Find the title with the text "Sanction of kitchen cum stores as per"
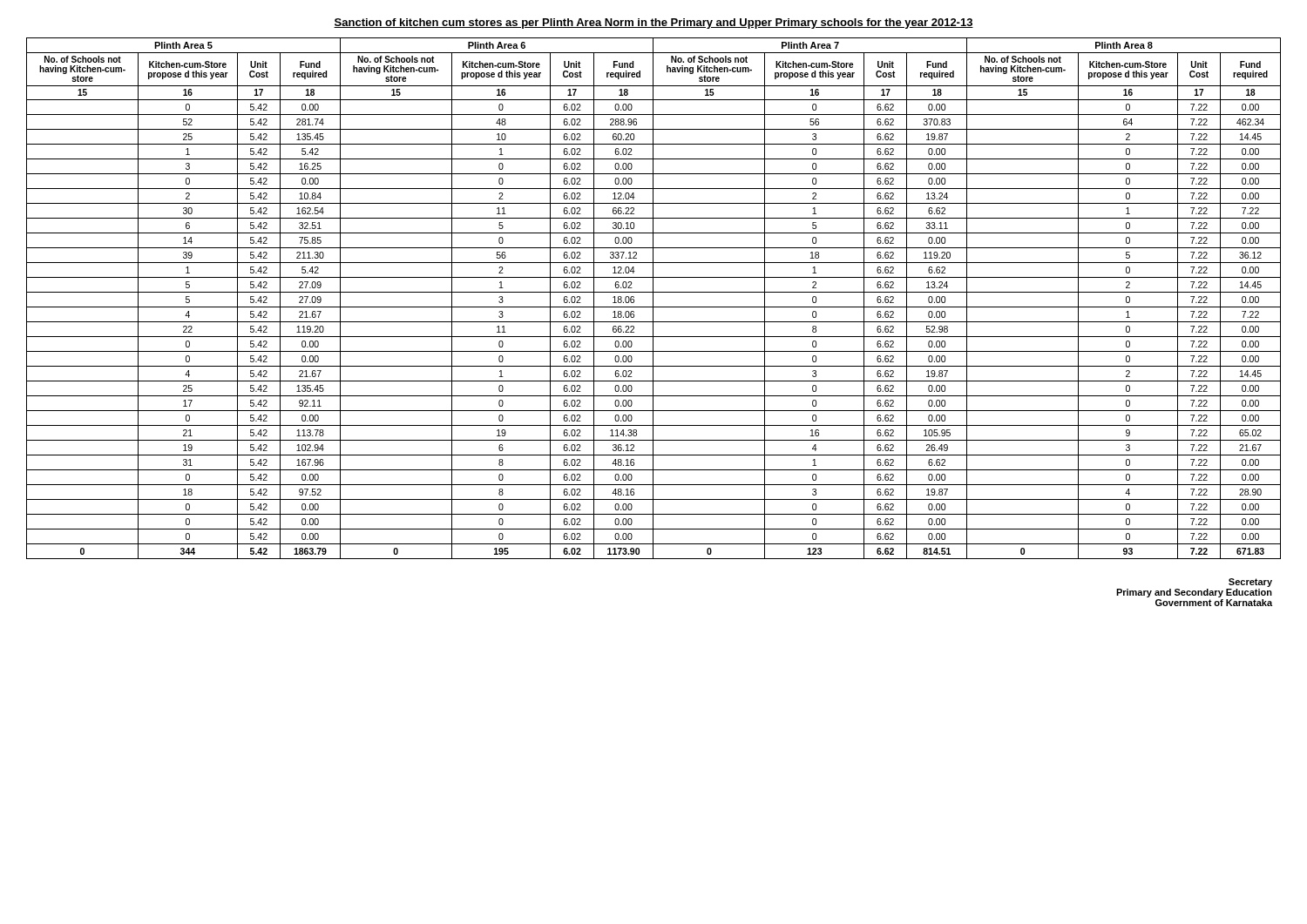 (654, 22)
